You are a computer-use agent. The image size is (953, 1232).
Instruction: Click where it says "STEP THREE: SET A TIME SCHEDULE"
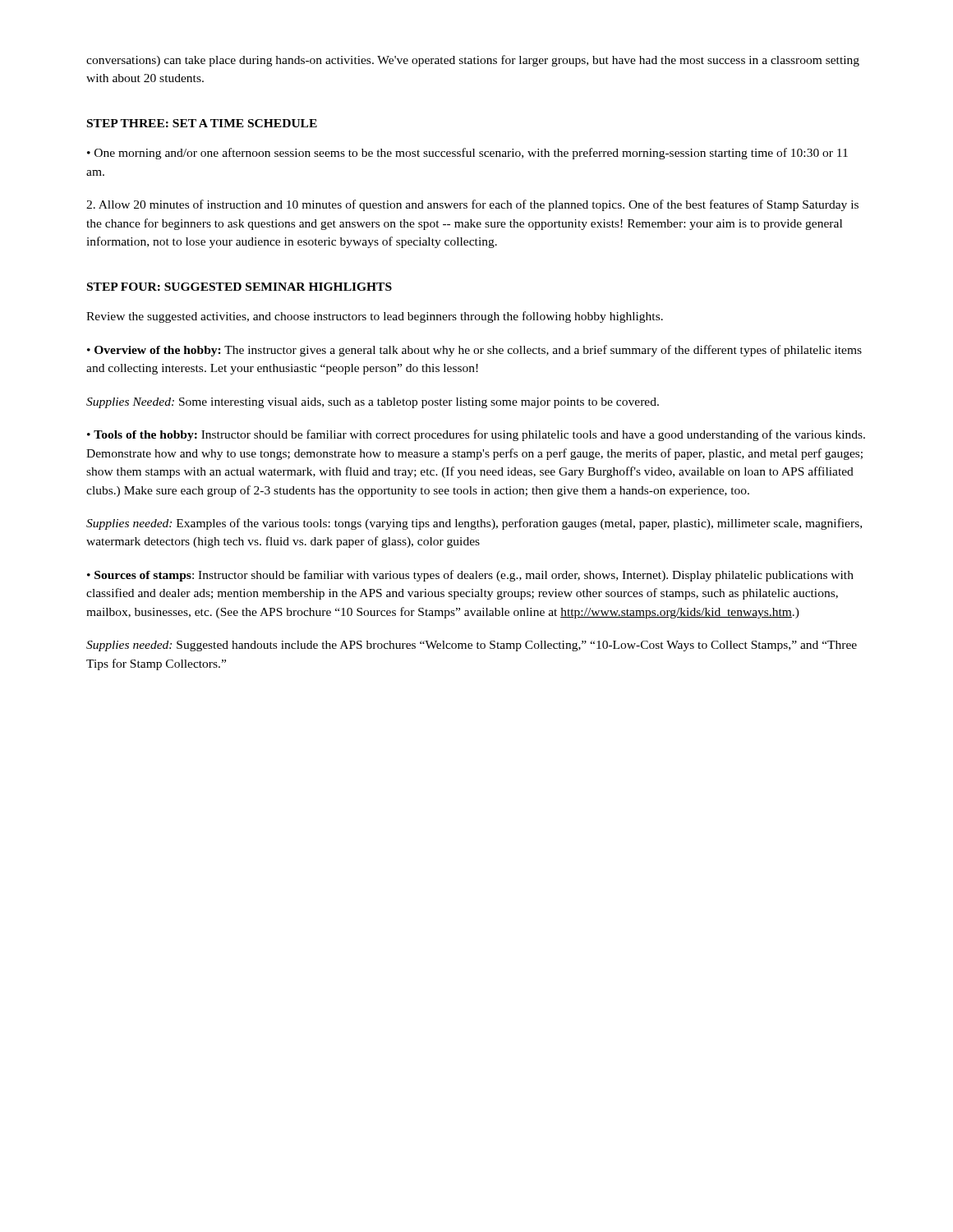pos(202,123)
